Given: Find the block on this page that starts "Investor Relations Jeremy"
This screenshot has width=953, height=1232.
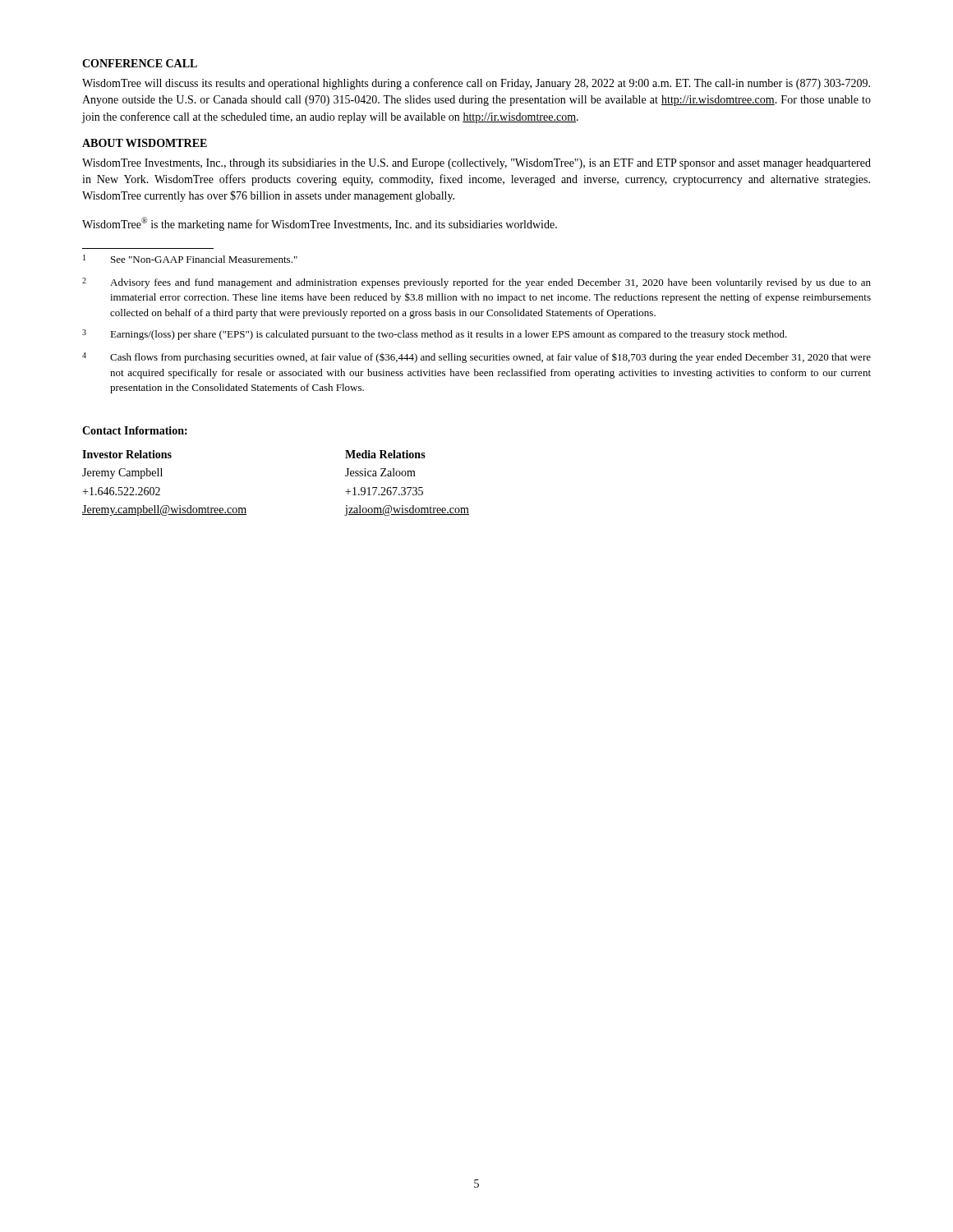Looking at the screenshot, I should [x=120, y=454].
